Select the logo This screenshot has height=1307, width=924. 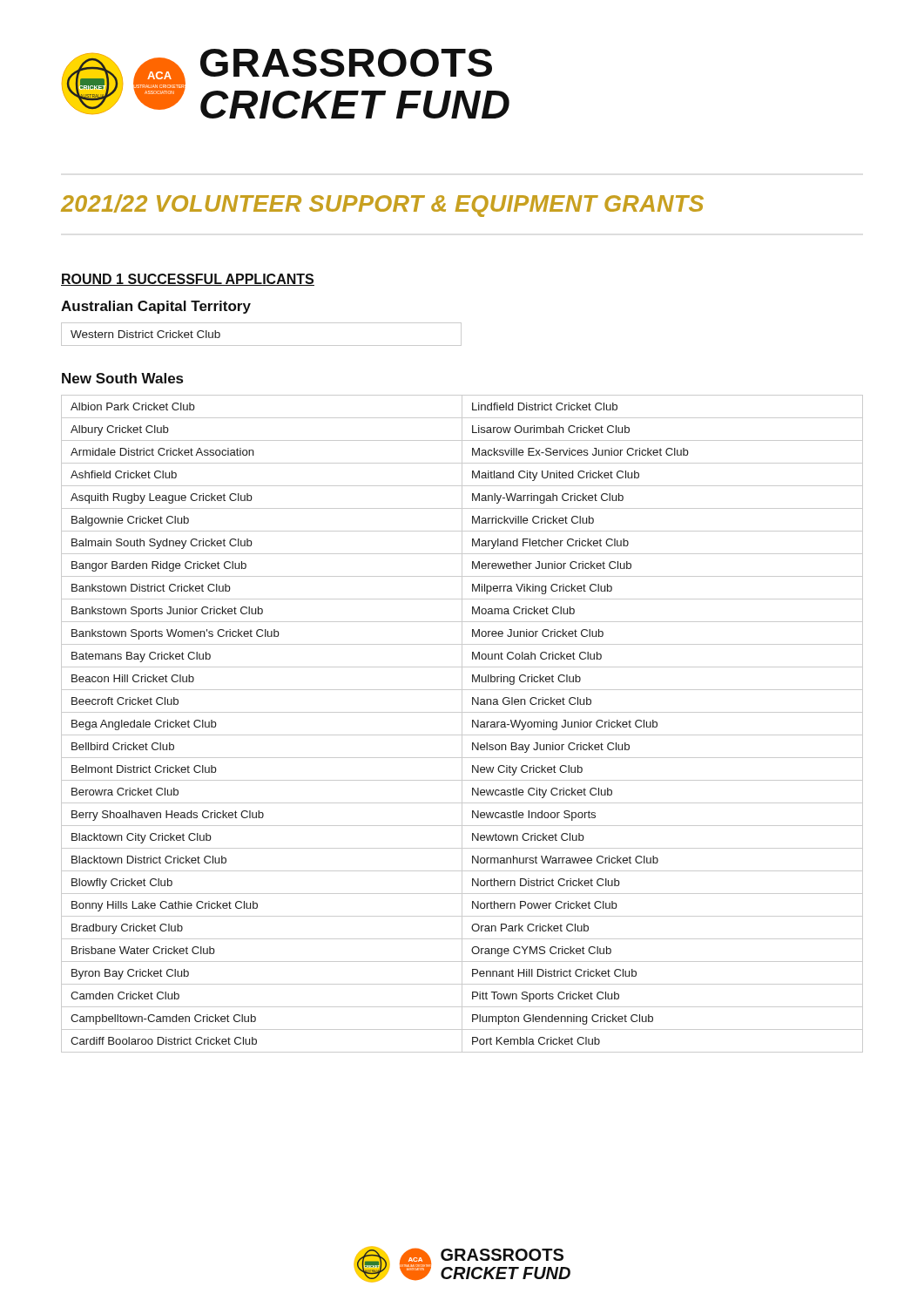[462, 67]
